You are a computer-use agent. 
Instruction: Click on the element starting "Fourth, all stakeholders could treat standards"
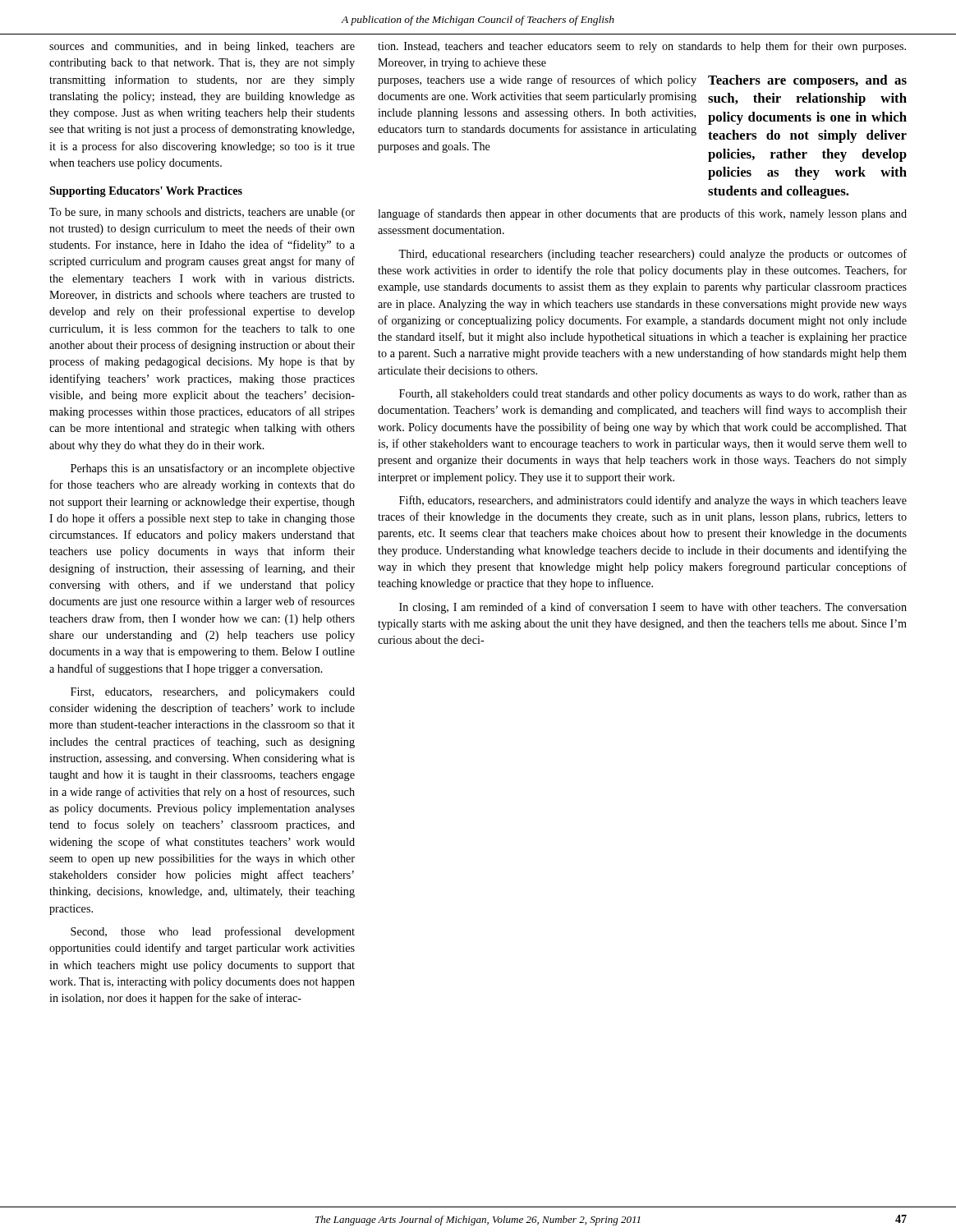642,435
